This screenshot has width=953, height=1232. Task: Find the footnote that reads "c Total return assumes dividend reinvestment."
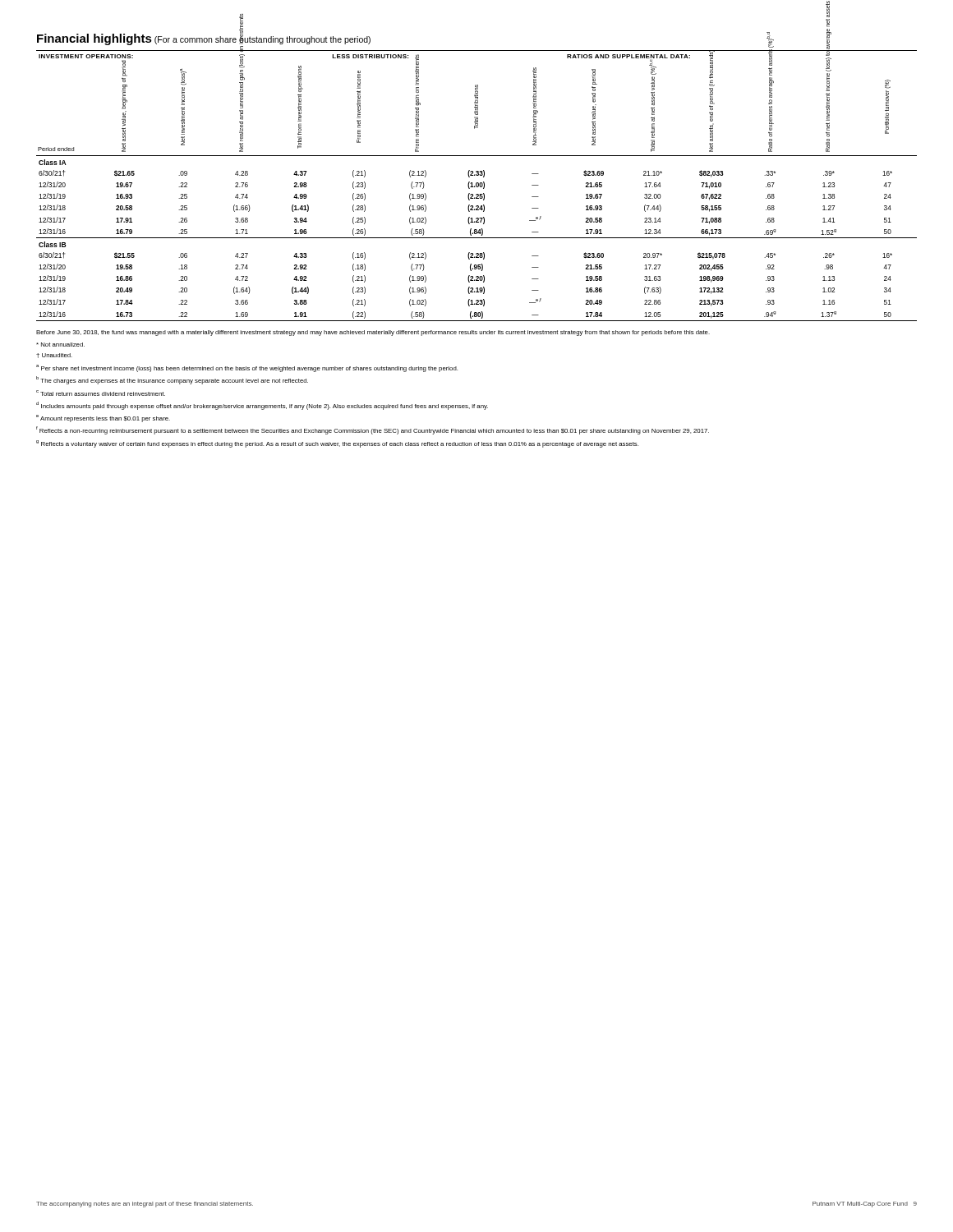(x=476, y=393)
